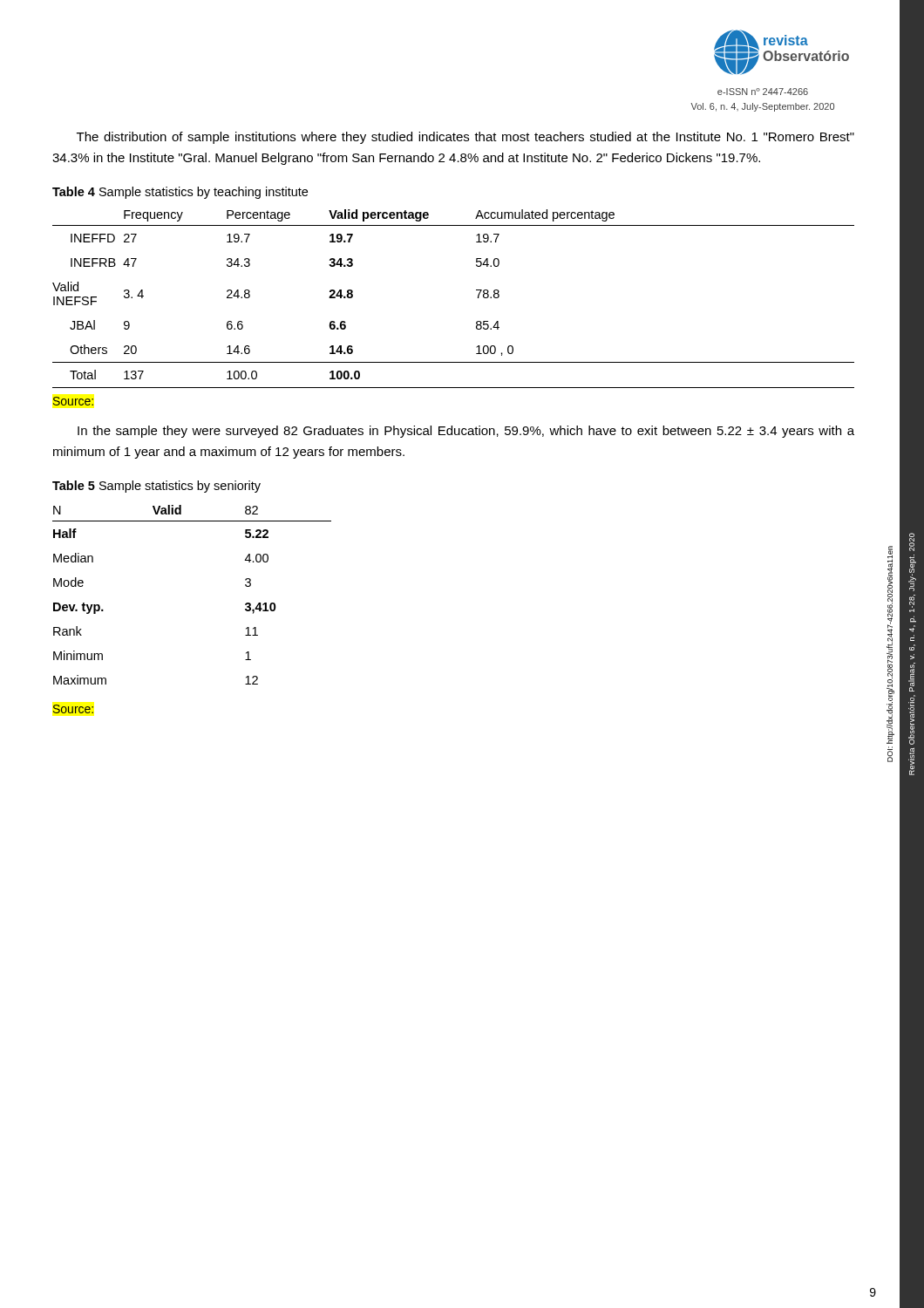Navigate to the text block starting "In the sample they were"

453,441
